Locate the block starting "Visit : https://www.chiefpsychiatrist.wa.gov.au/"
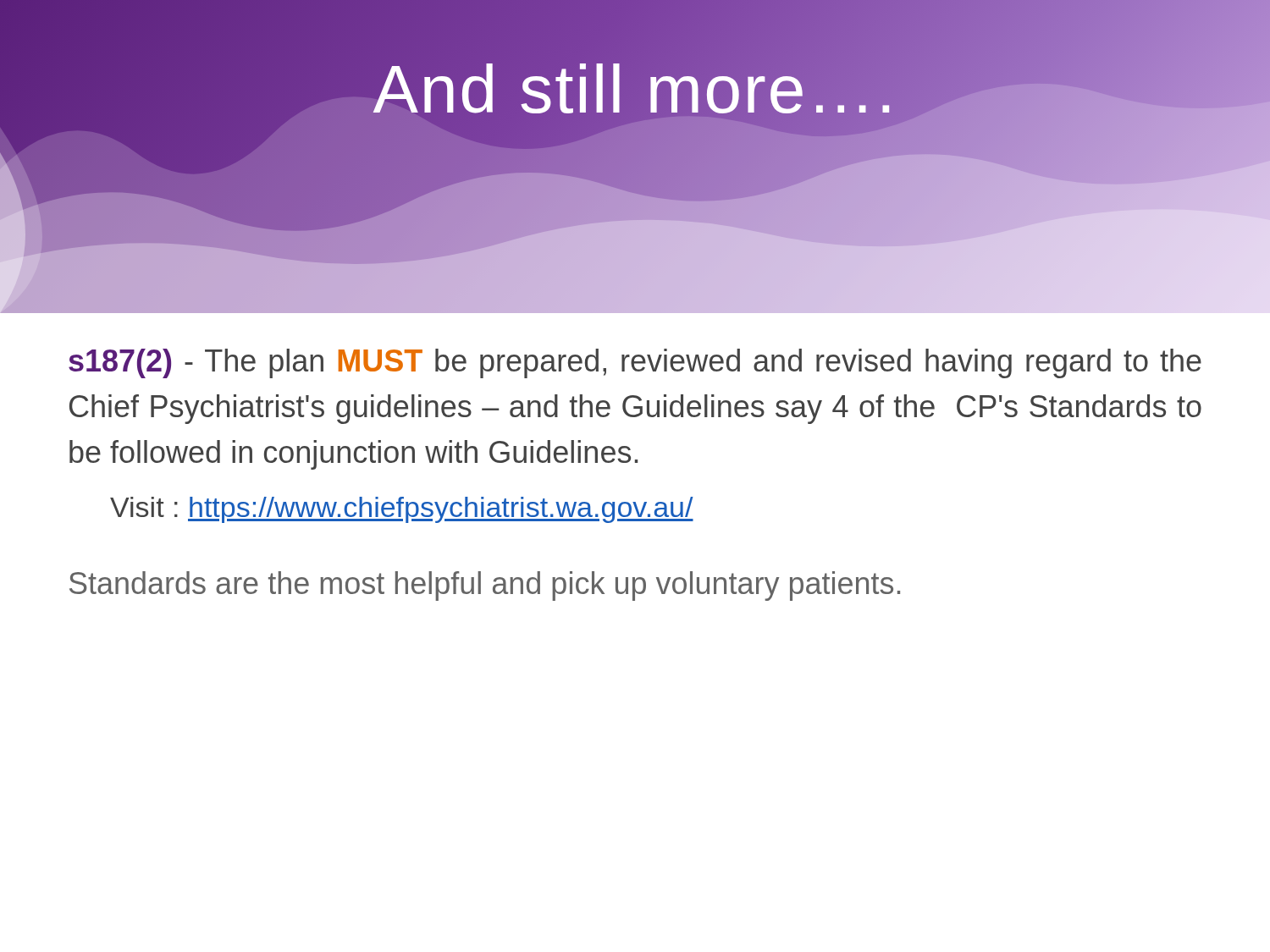Viewport: 1270px width, 952px height. coord(402,507)
